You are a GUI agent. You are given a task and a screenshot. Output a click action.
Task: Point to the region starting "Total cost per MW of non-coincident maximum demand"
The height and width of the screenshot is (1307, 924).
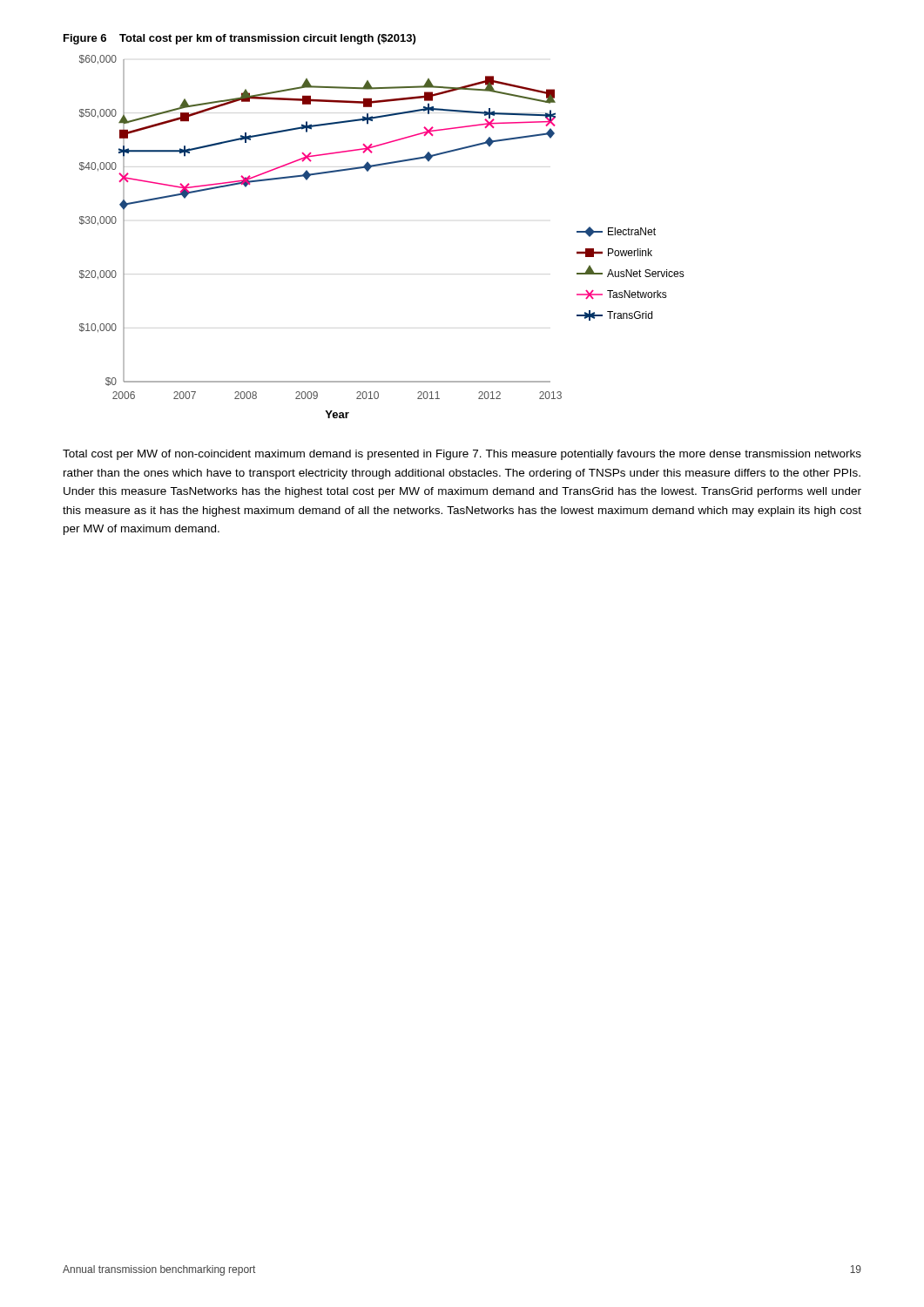tap(462, 491)
